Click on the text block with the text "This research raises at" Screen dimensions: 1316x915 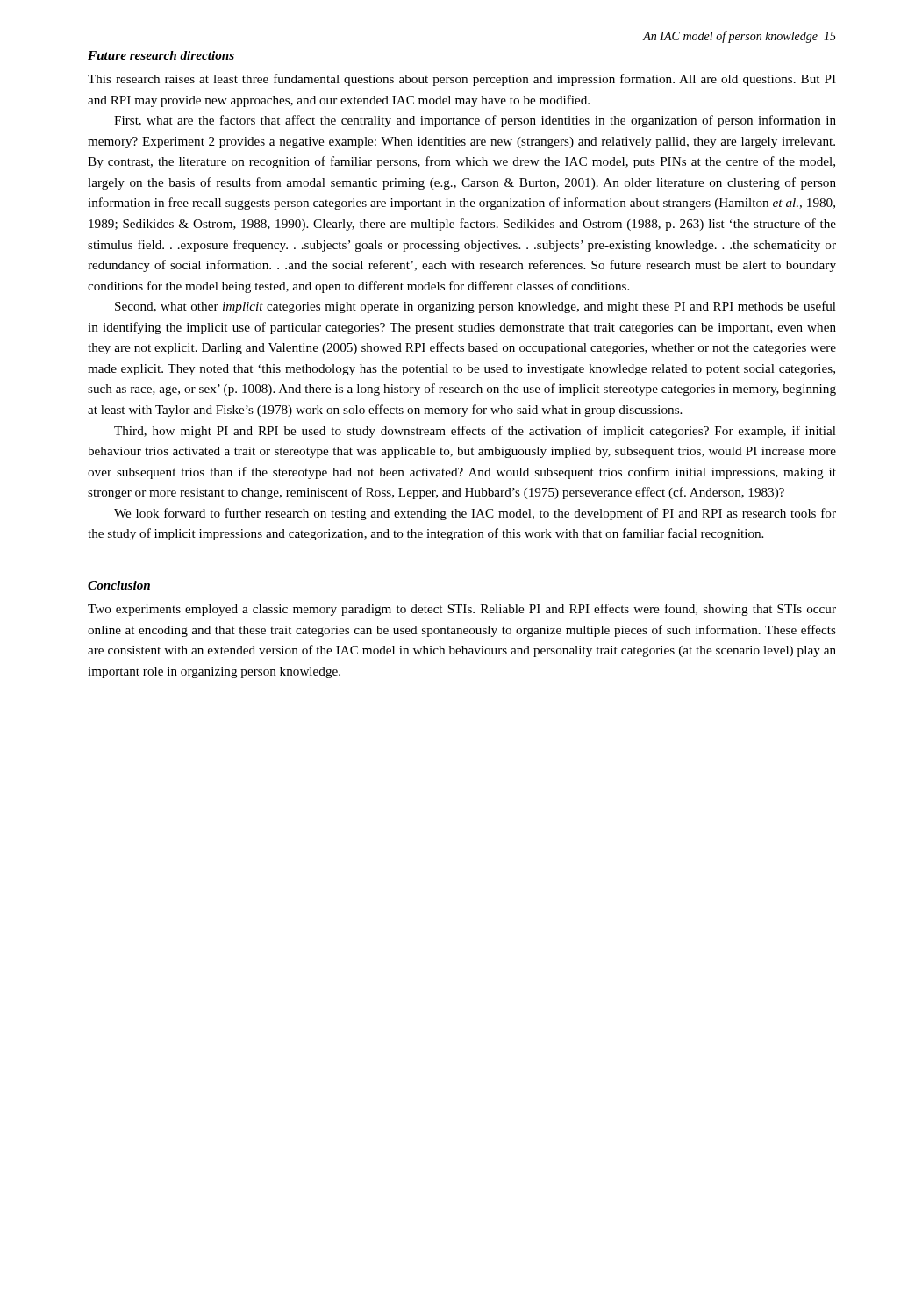pos(462,89)
